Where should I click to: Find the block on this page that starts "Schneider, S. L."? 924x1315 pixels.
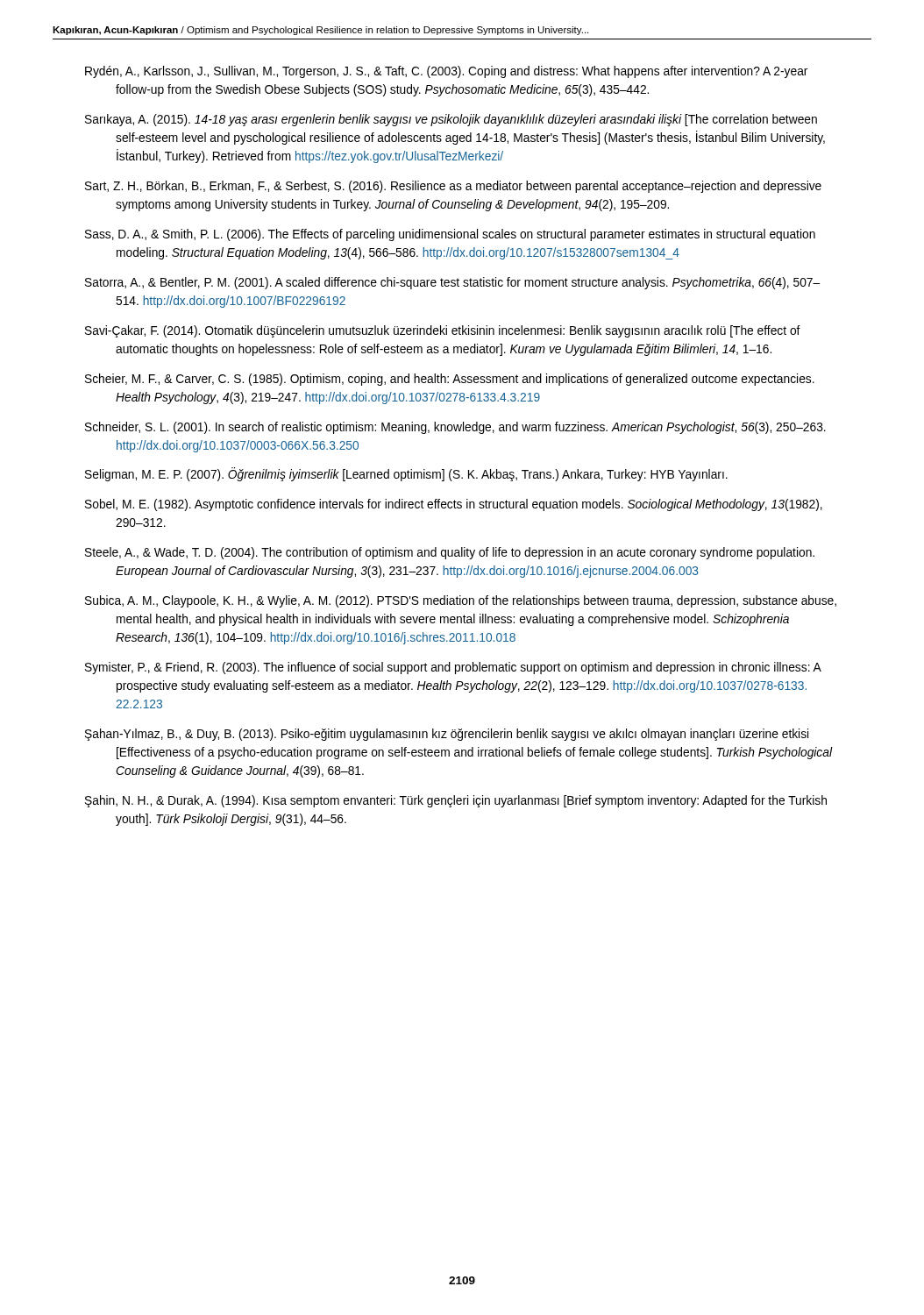click(x=455, y=436)
